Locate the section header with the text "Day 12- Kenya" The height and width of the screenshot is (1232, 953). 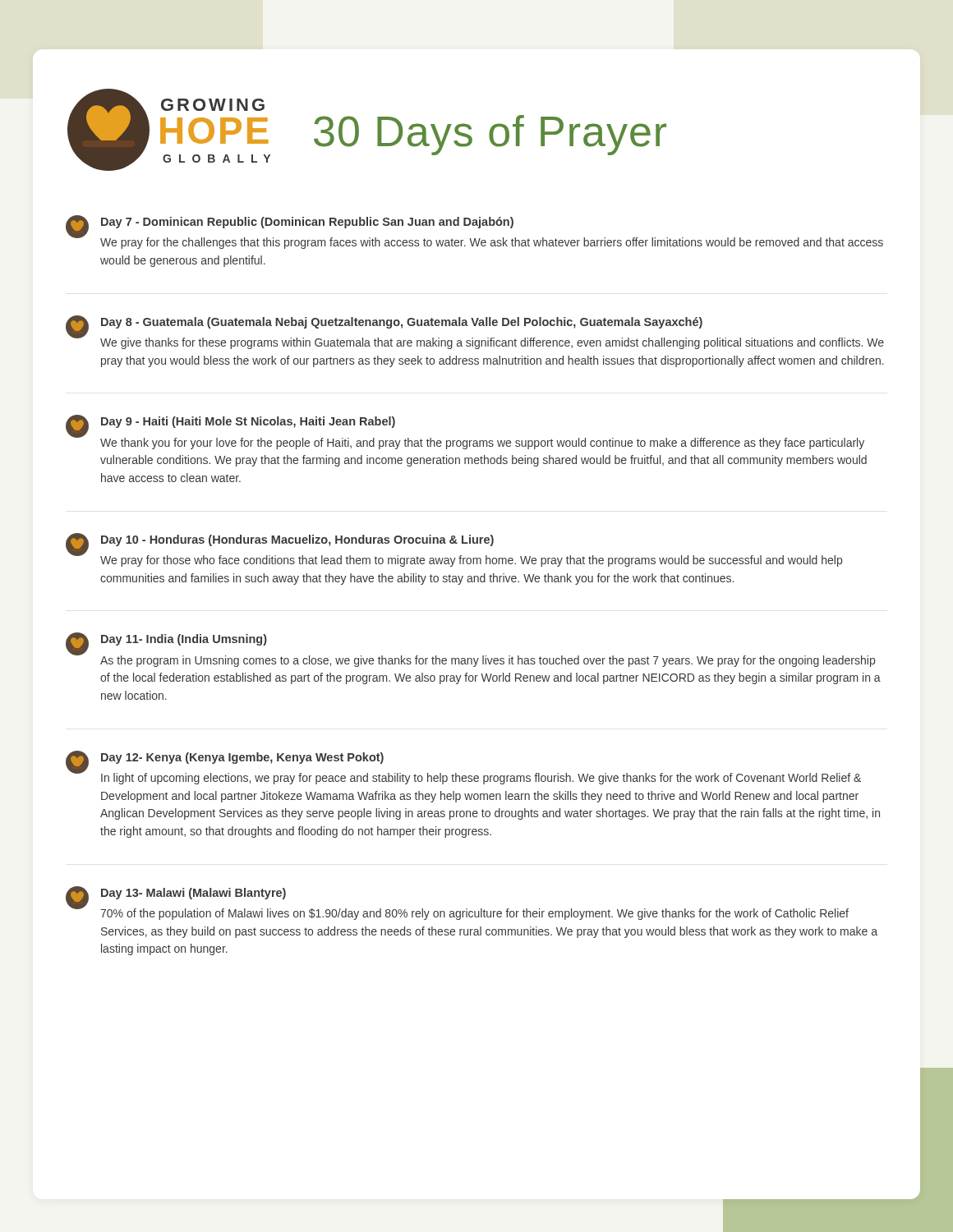click(494, 795)
